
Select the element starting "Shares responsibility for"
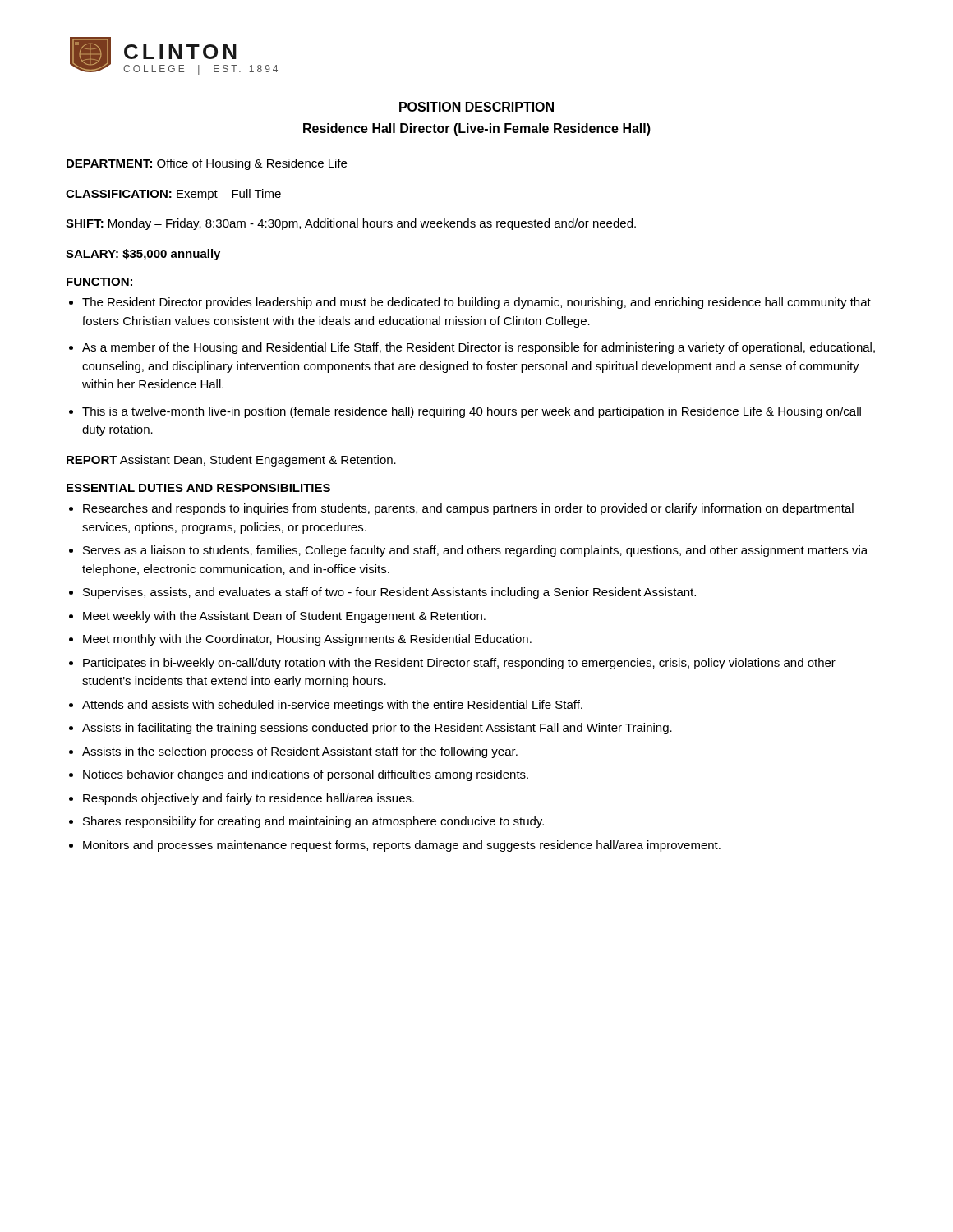314,821
